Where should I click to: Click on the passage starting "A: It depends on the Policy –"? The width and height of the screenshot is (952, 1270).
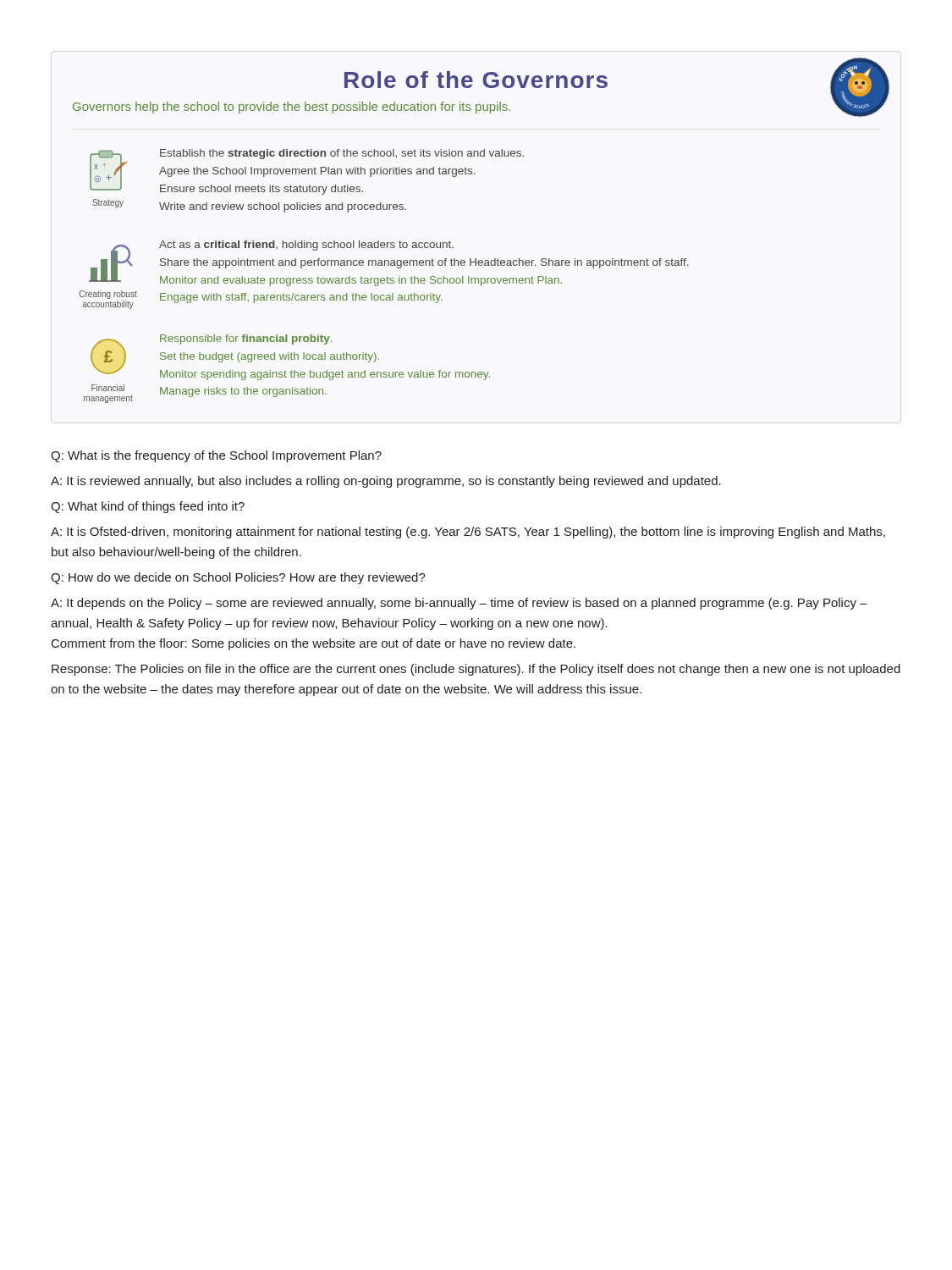[x=459, y=622]
